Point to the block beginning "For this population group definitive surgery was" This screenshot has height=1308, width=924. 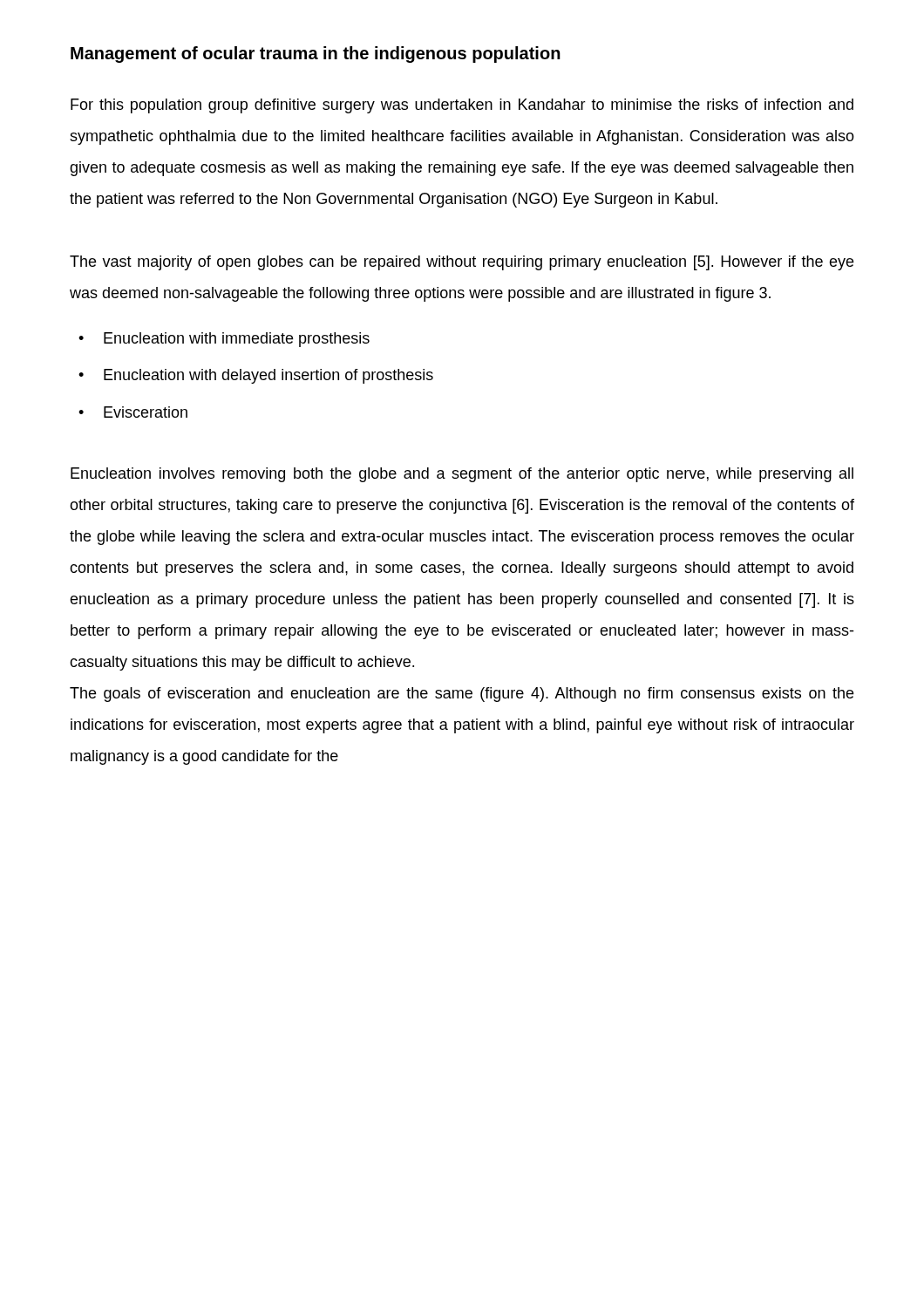(462, 152)
